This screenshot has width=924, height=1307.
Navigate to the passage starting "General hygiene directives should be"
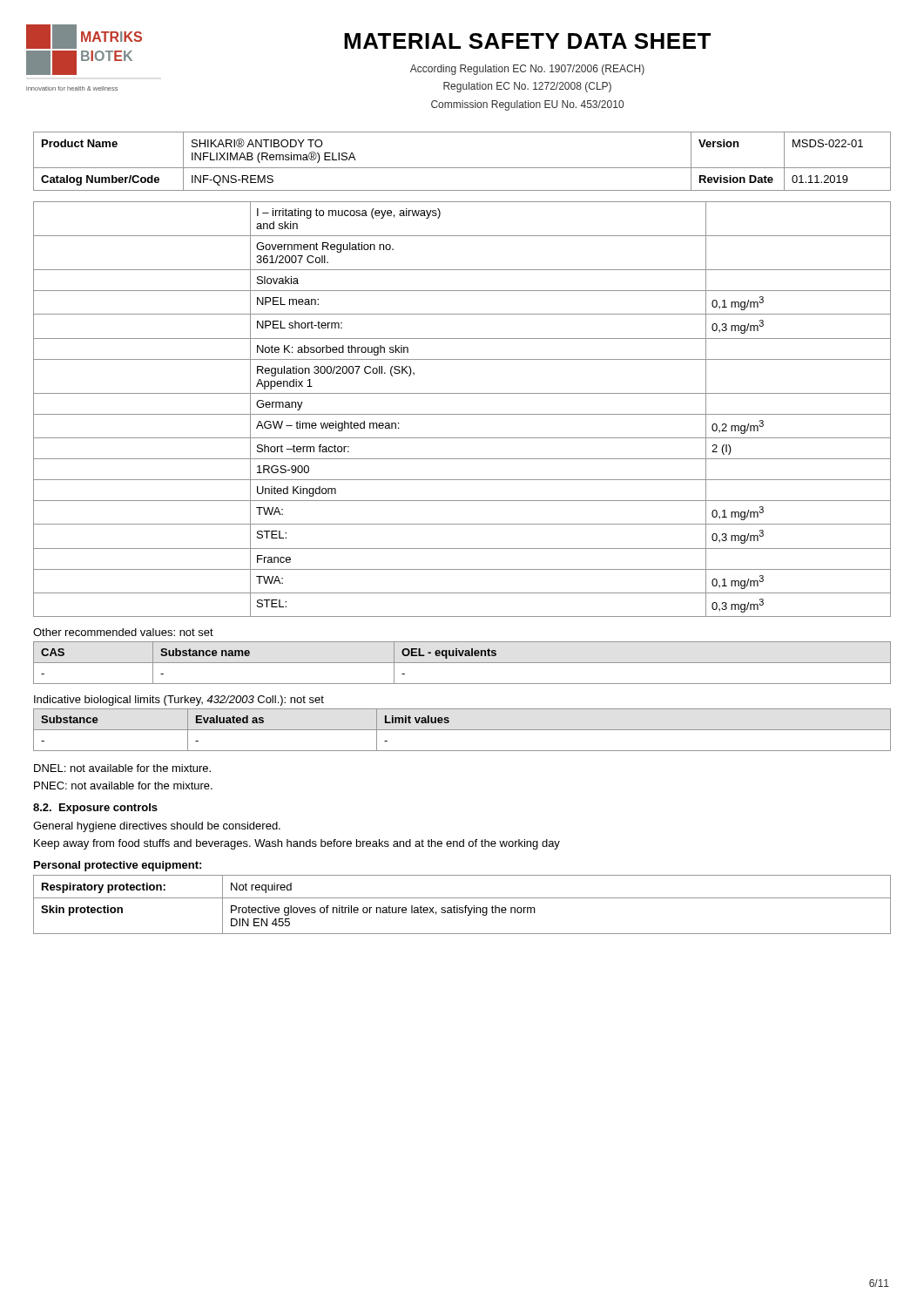[x=296, y=834]
